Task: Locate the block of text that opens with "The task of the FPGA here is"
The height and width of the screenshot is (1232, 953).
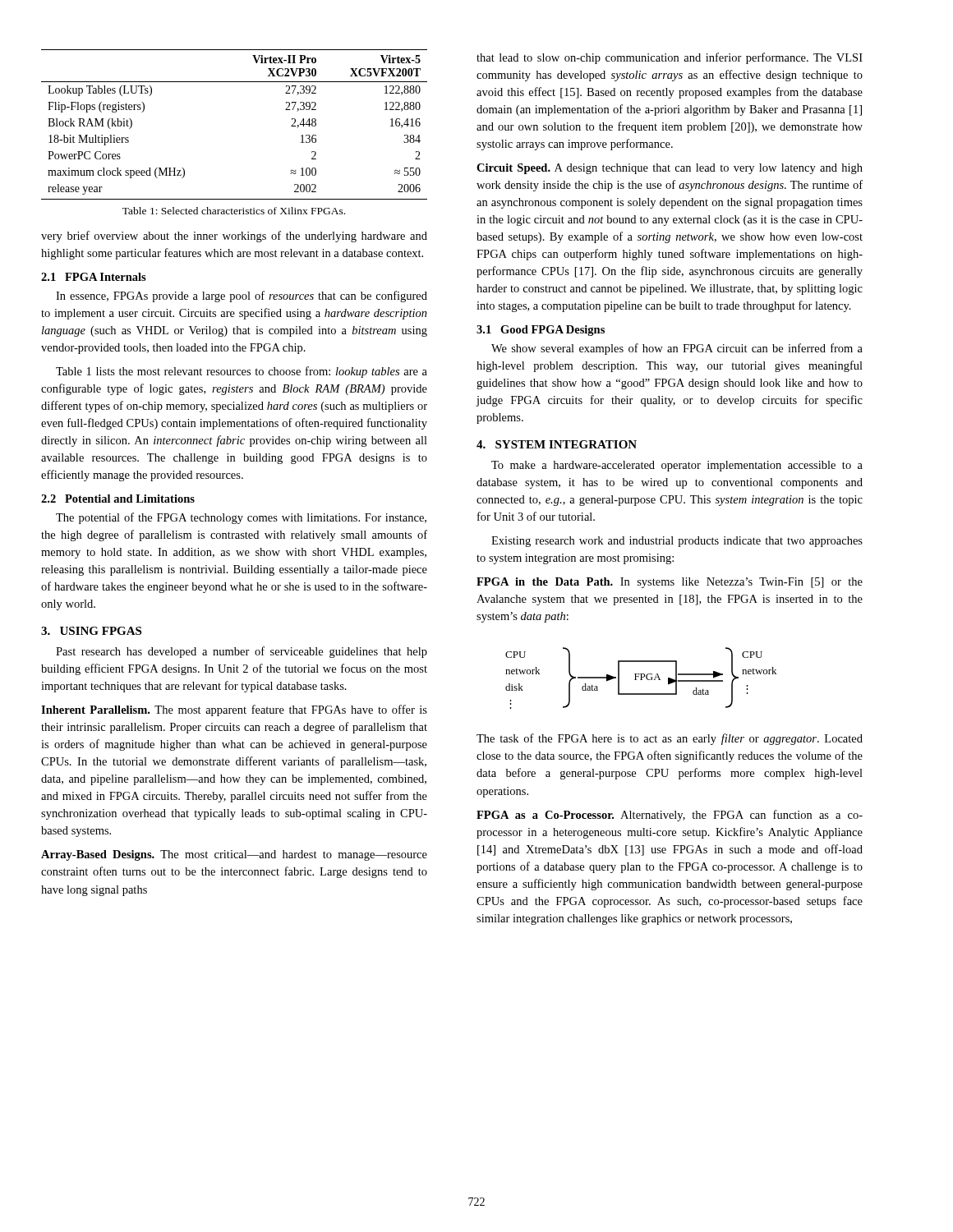Action: [x=670, y=765]
